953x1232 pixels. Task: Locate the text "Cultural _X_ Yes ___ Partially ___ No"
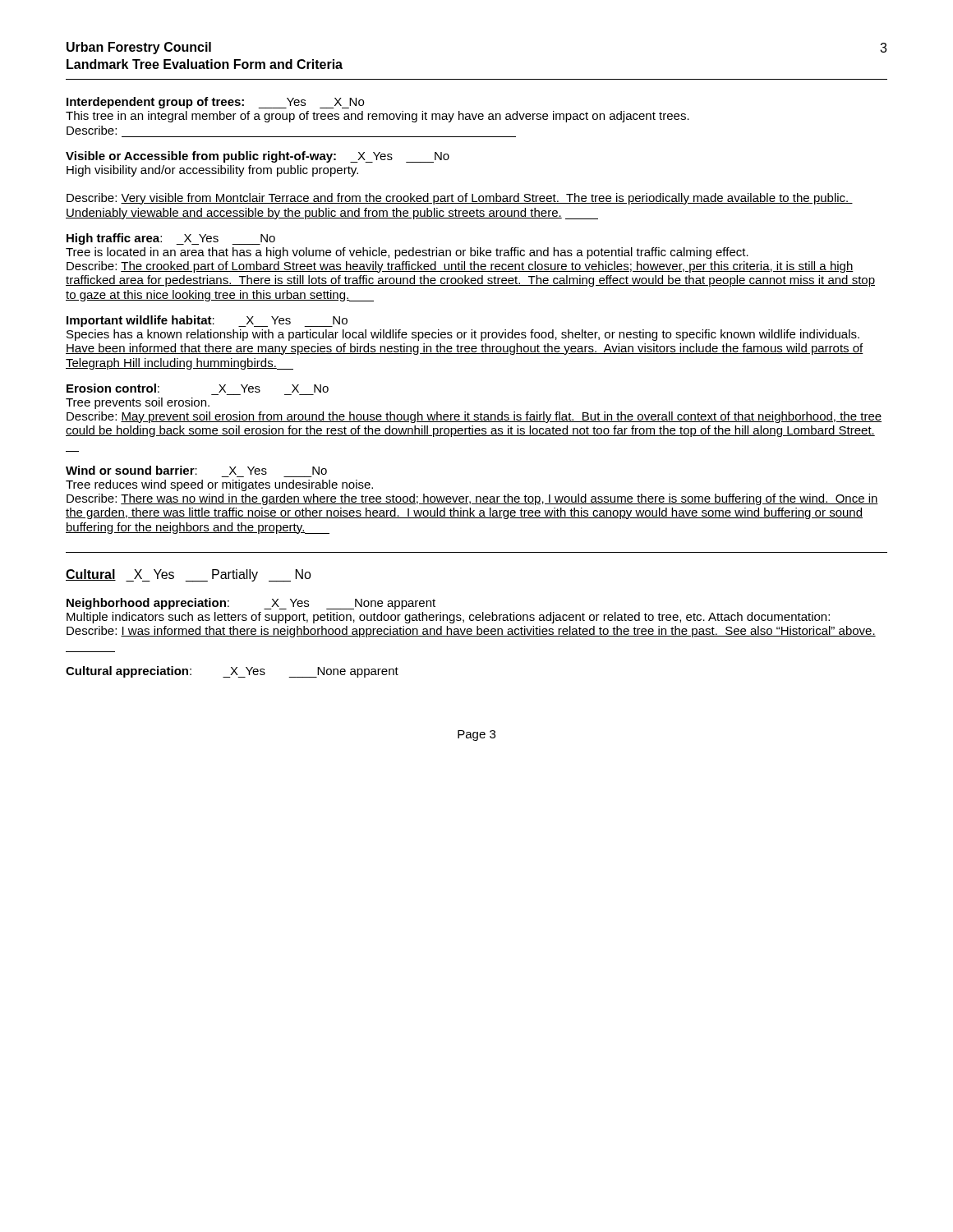click(x=189, y=574)
